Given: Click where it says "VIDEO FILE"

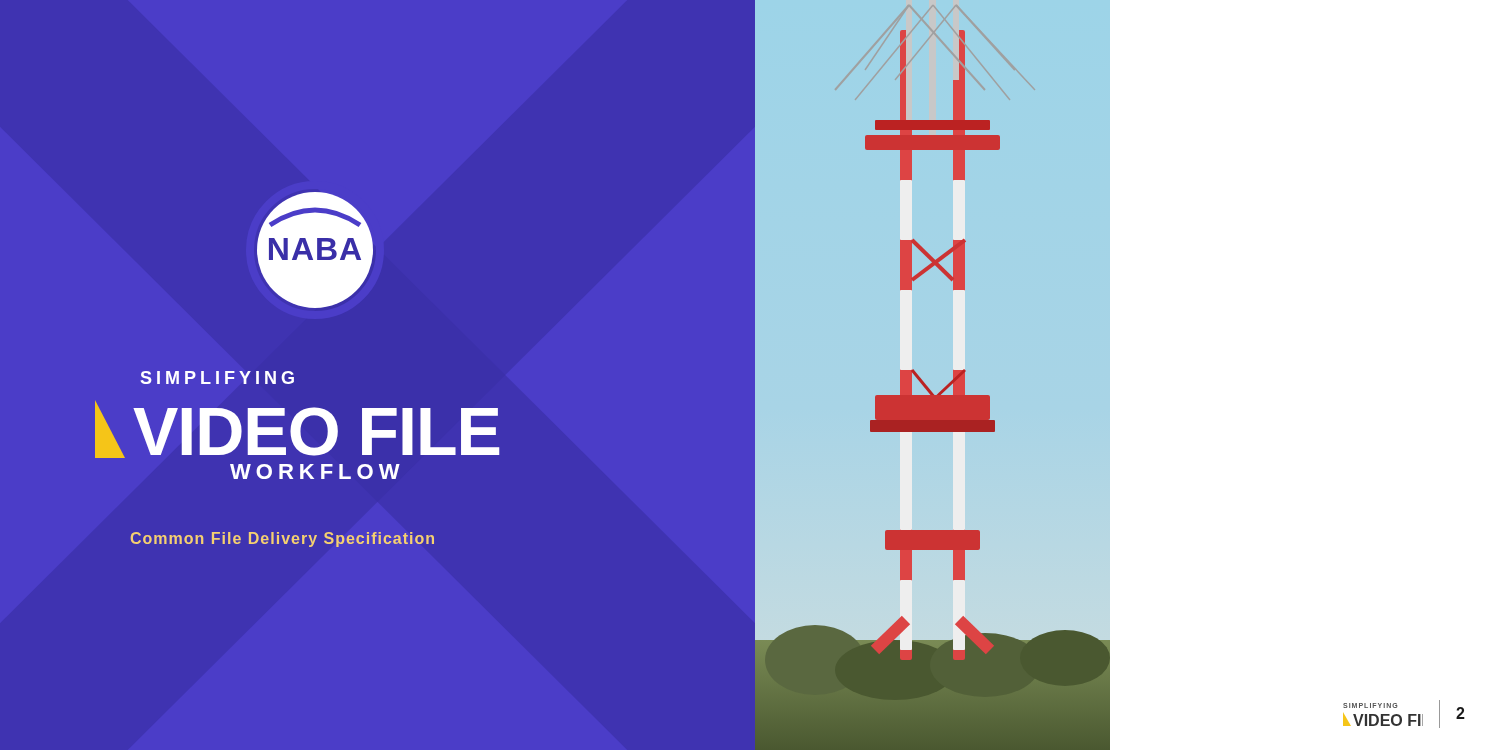Looking at the screenshot, I should tap(335, 428).
